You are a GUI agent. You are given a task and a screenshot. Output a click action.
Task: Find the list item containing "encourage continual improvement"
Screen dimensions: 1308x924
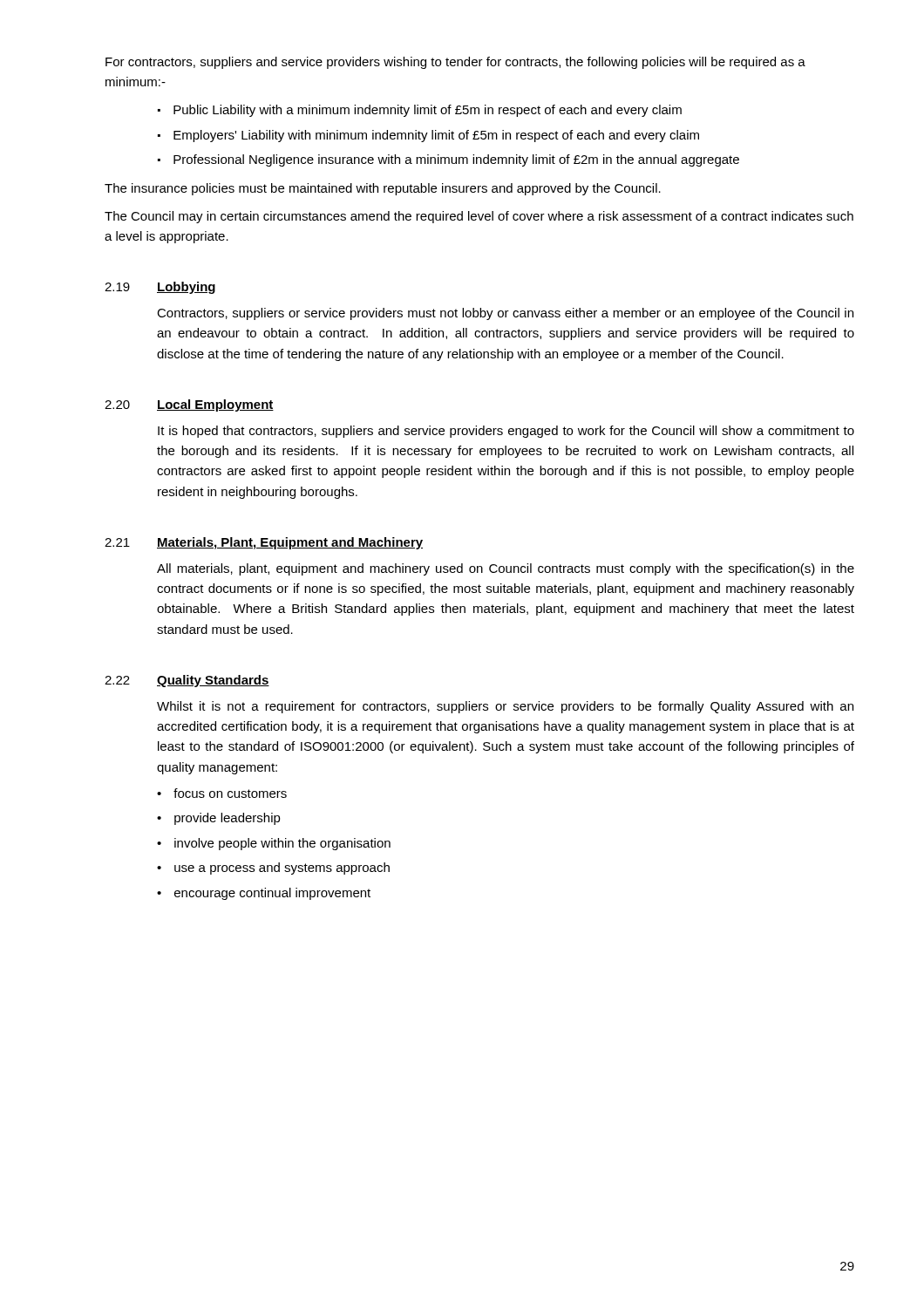(272, 892)
